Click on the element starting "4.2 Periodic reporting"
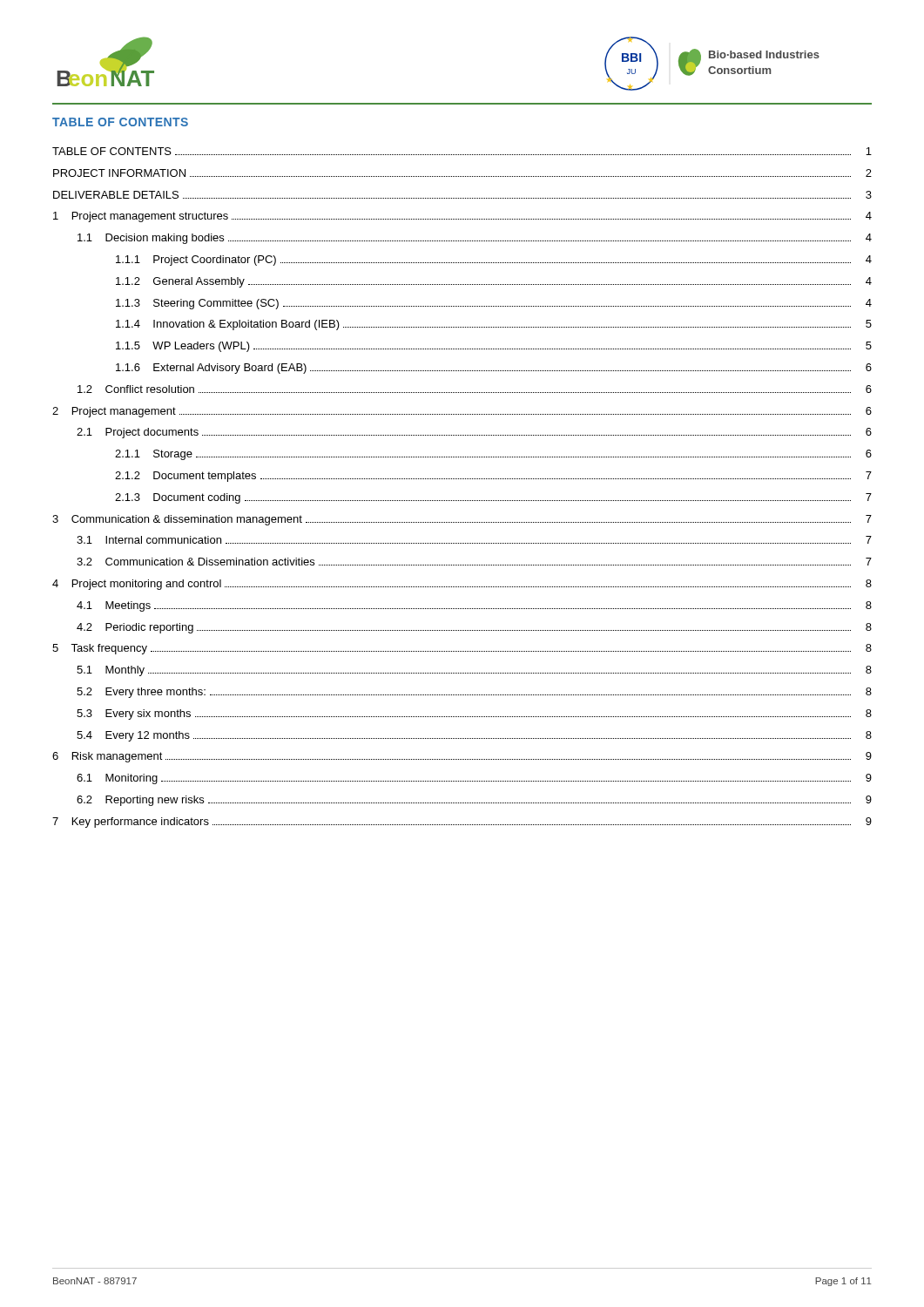The height and width of the screenshot is (1307, 924). pyautogui.click(x=474, y=627)
